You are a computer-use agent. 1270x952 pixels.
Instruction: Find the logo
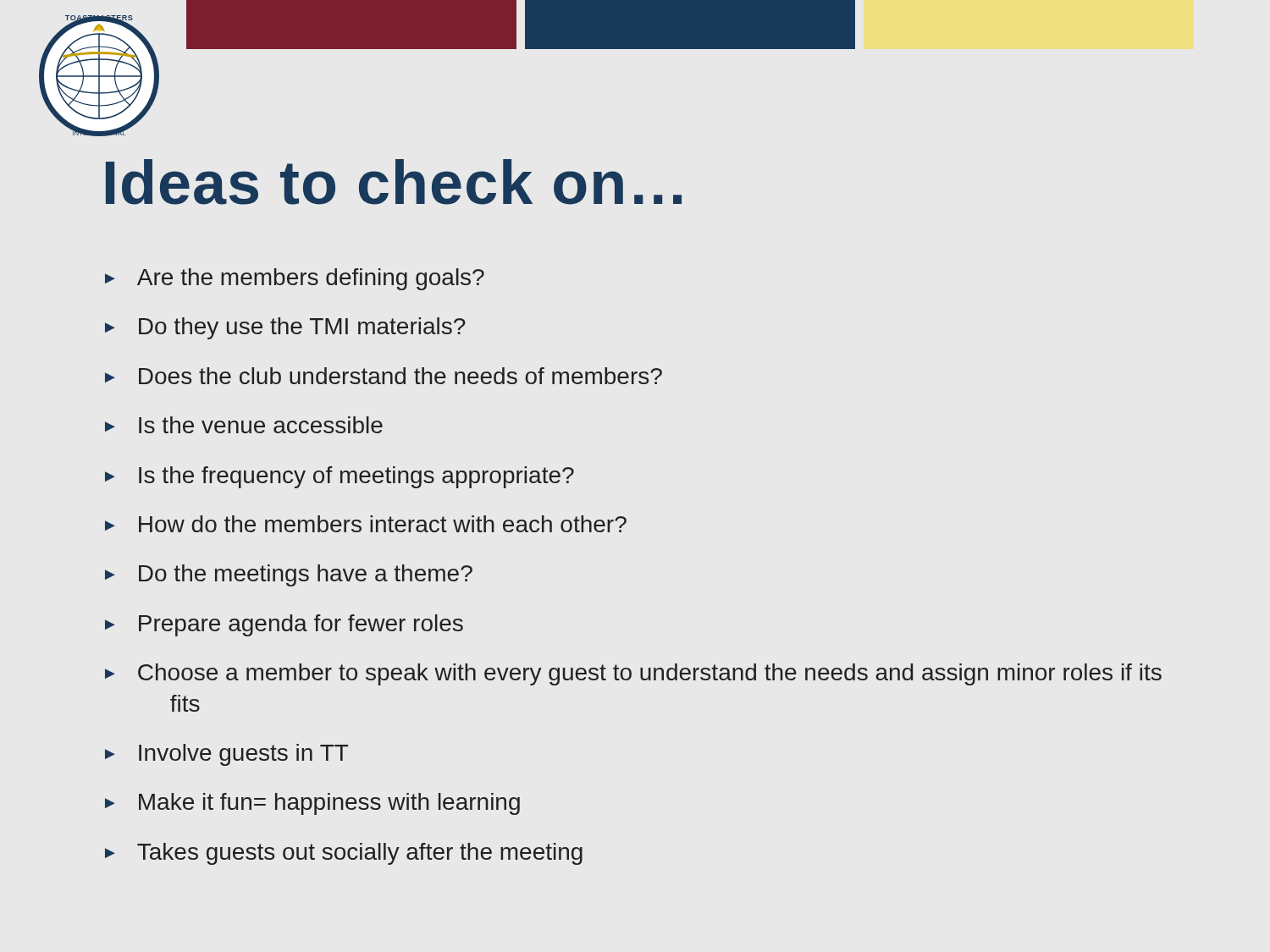tap(100, 74)
